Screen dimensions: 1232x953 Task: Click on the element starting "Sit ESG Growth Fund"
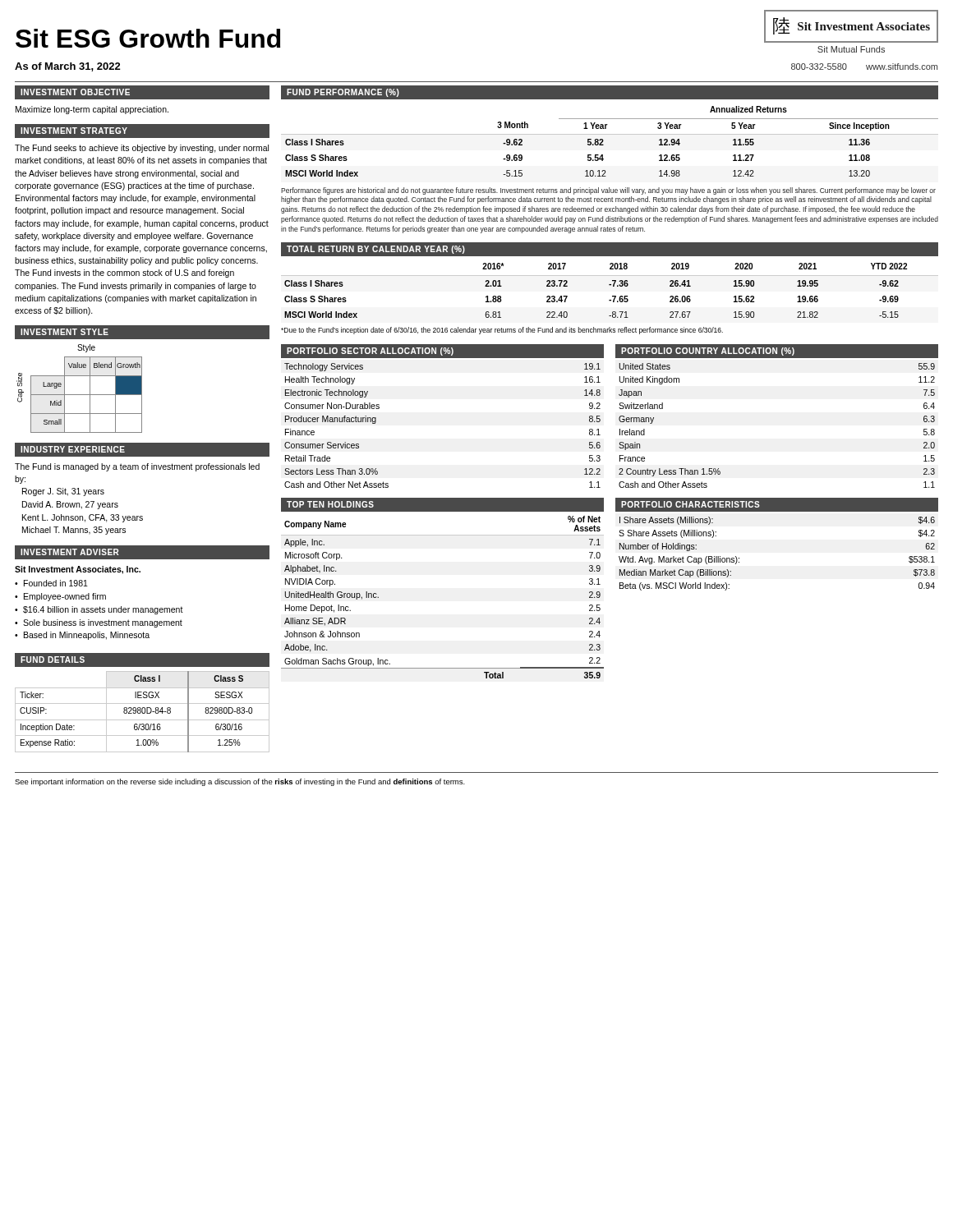pos(148,39)
